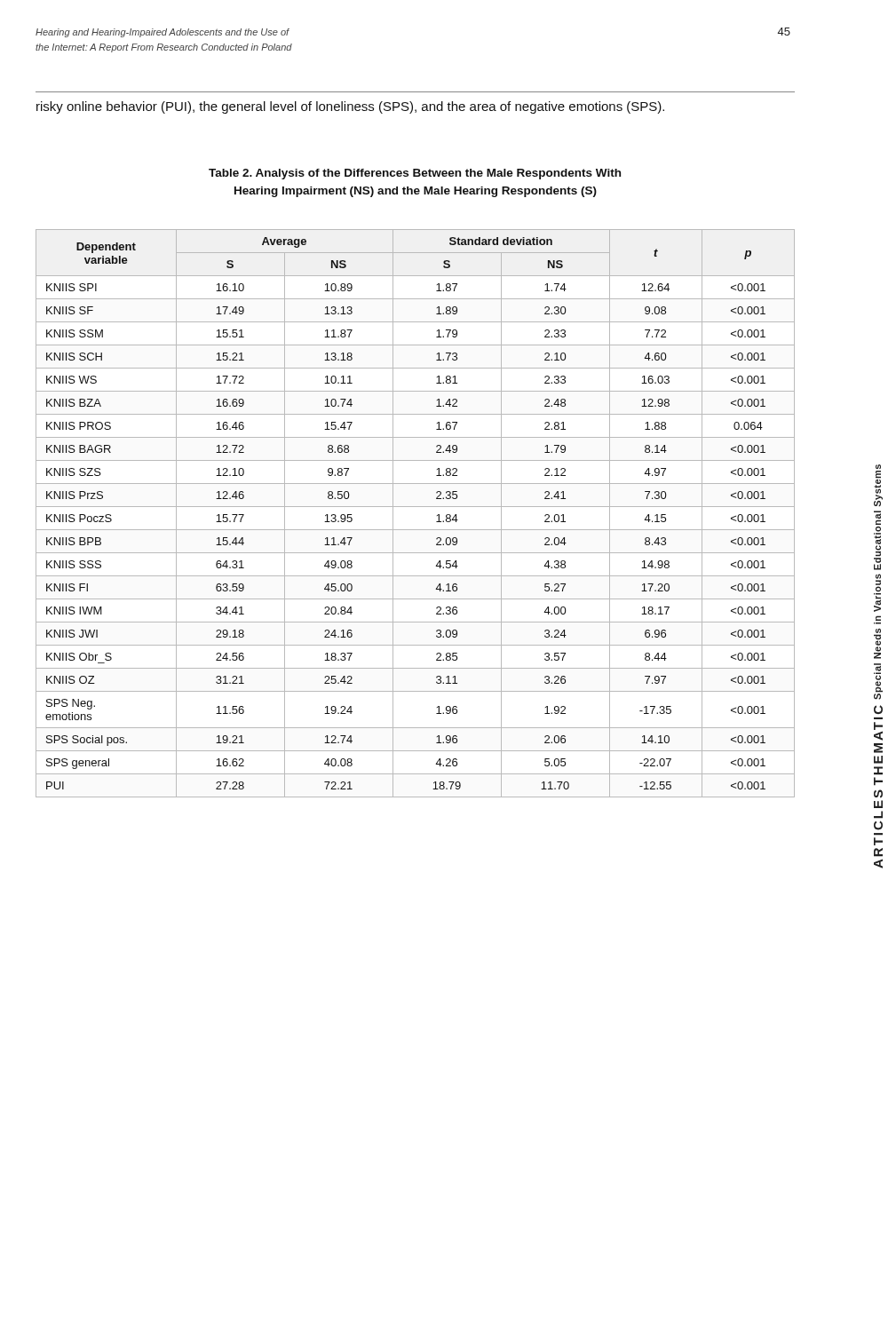Screen dimensions: 1332x896
Task: Locate the text block that says "risky online behavior (PUI), the general level"
Action: 351,106
